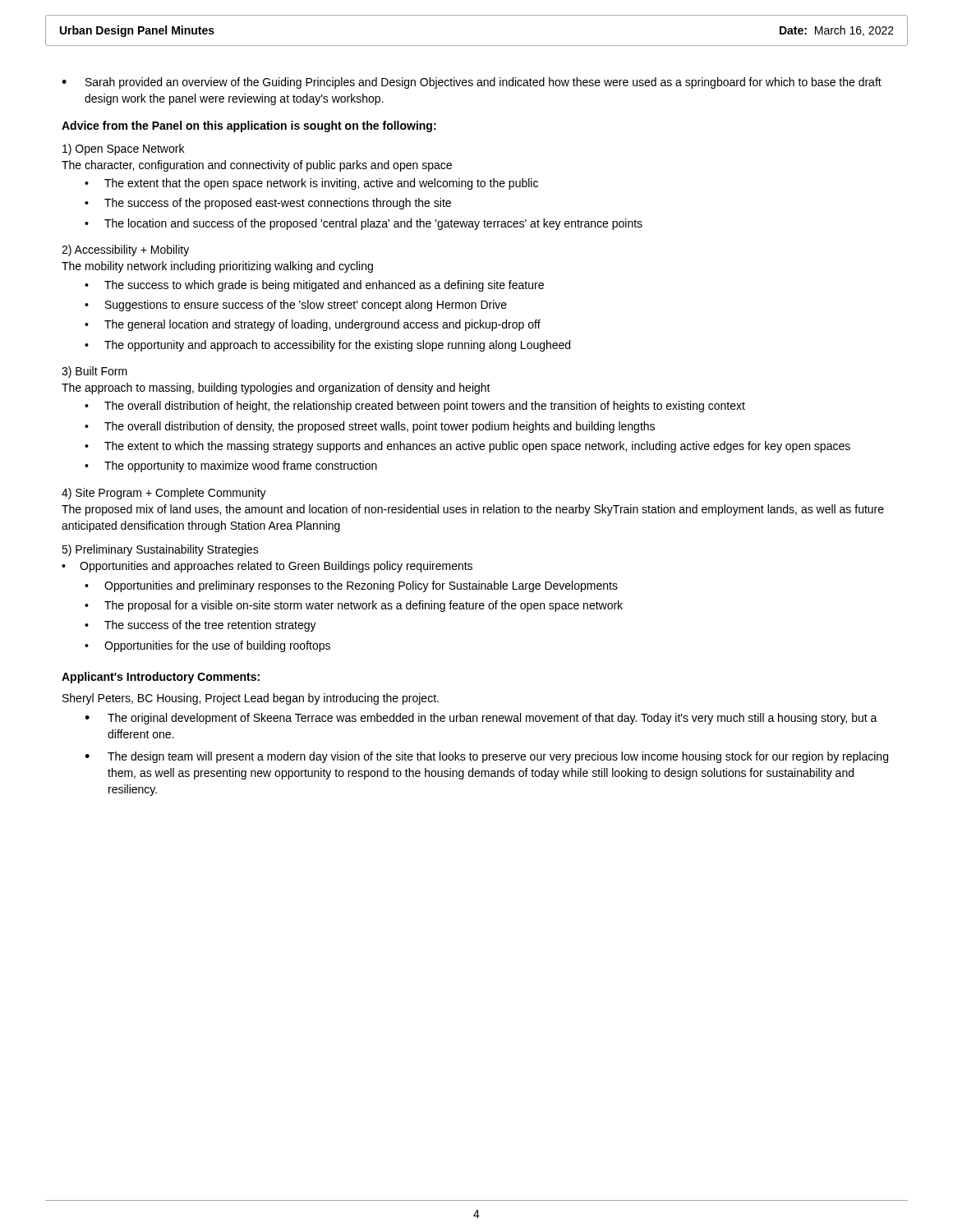Find the list item containing "• Sarah provided an overview"

476,91
